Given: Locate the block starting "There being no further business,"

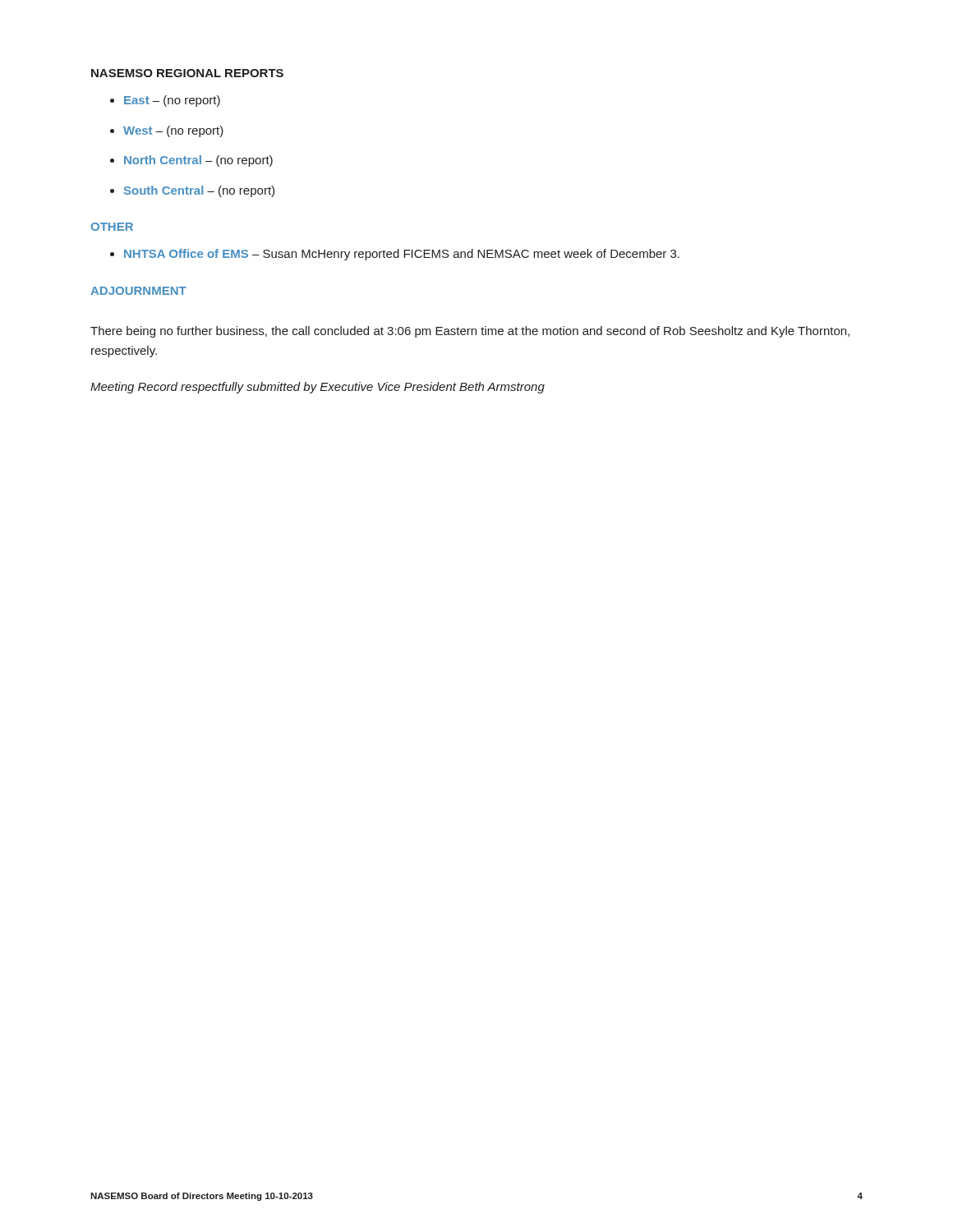Looking at the screenshot, I should pos(476,340).
